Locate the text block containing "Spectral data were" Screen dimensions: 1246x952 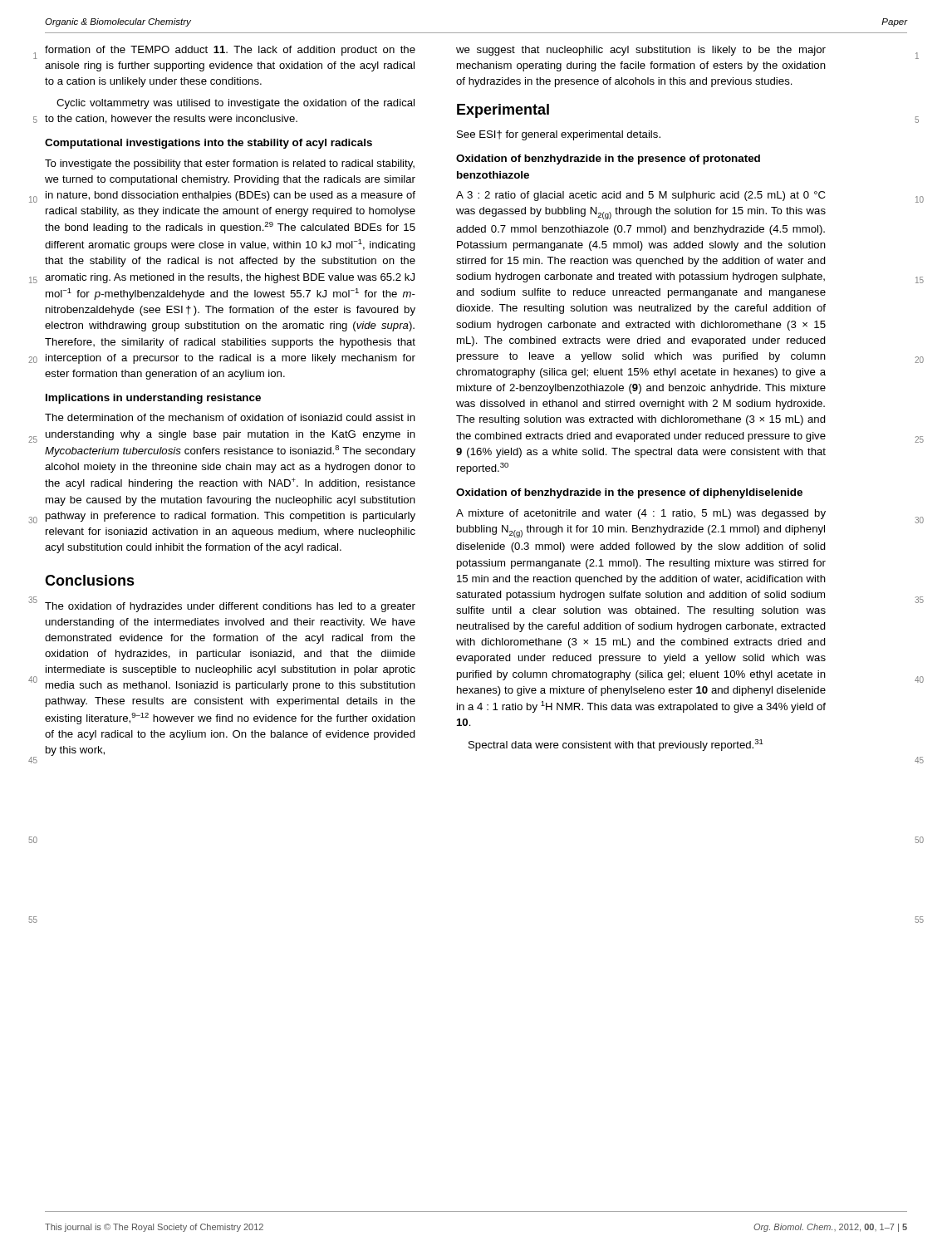[x=641, y=745]
